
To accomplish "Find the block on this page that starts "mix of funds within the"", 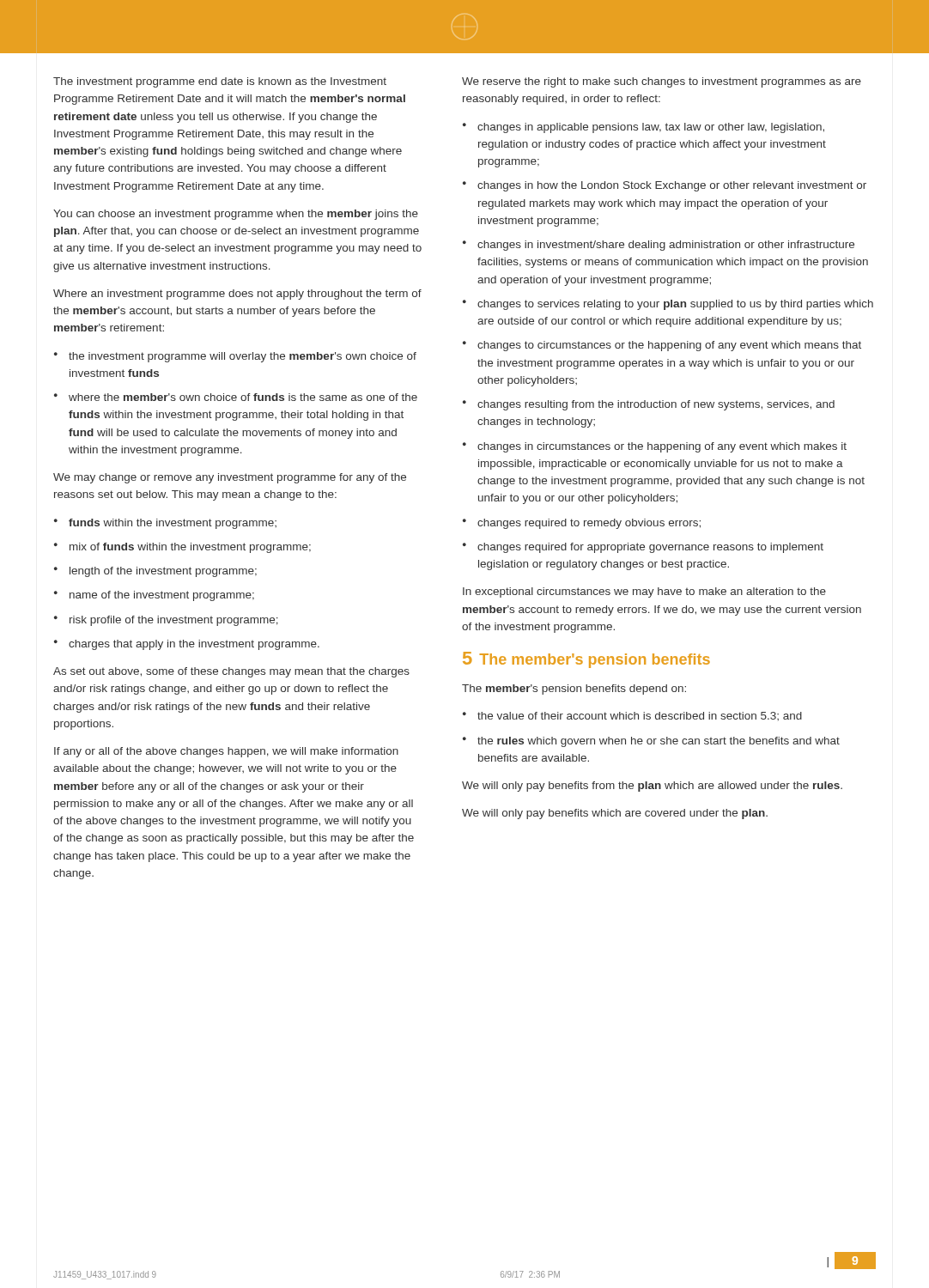I will [190, 546].
